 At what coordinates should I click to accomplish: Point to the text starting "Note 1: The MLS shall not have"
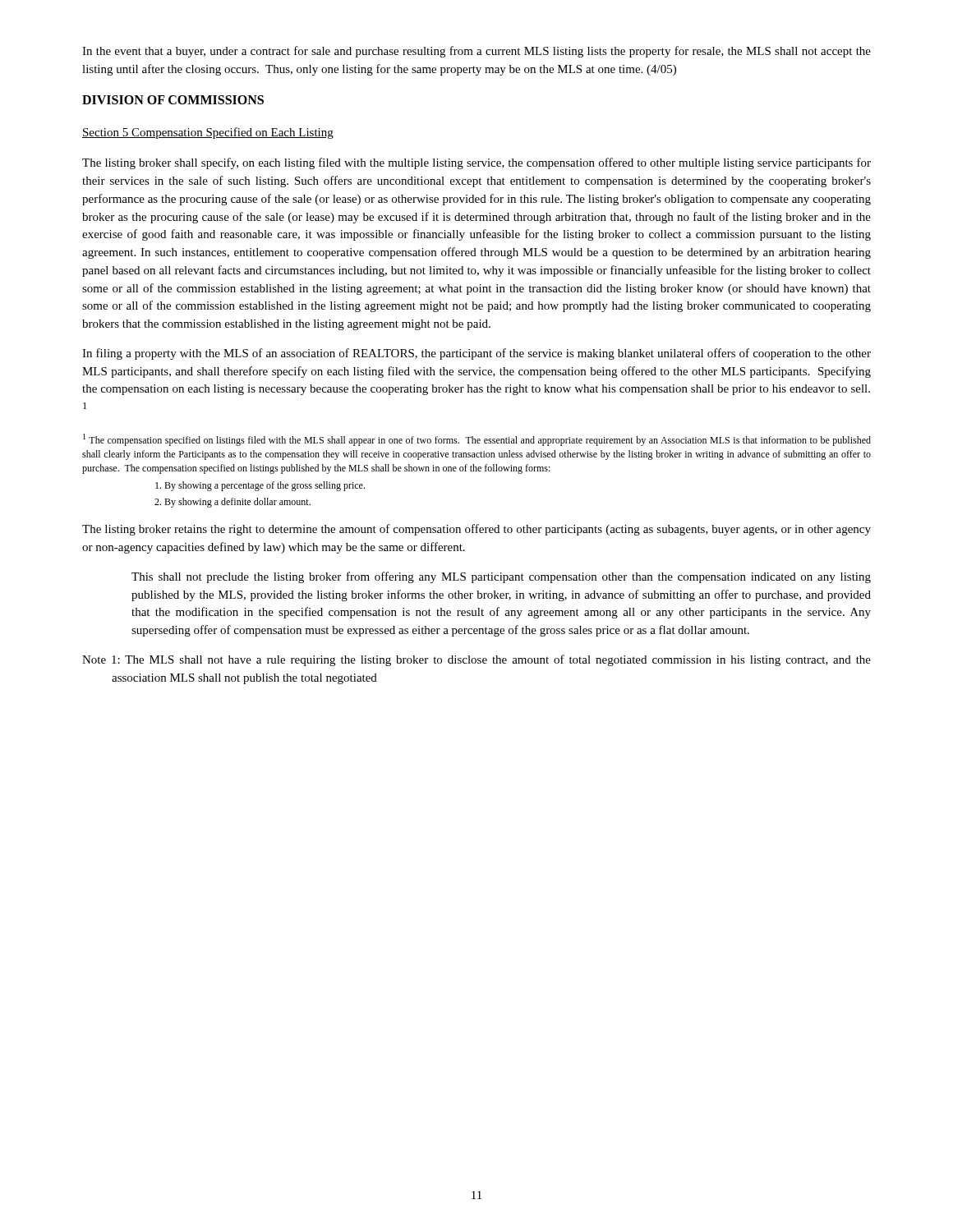pyautogui.click(x=476, y=669)
